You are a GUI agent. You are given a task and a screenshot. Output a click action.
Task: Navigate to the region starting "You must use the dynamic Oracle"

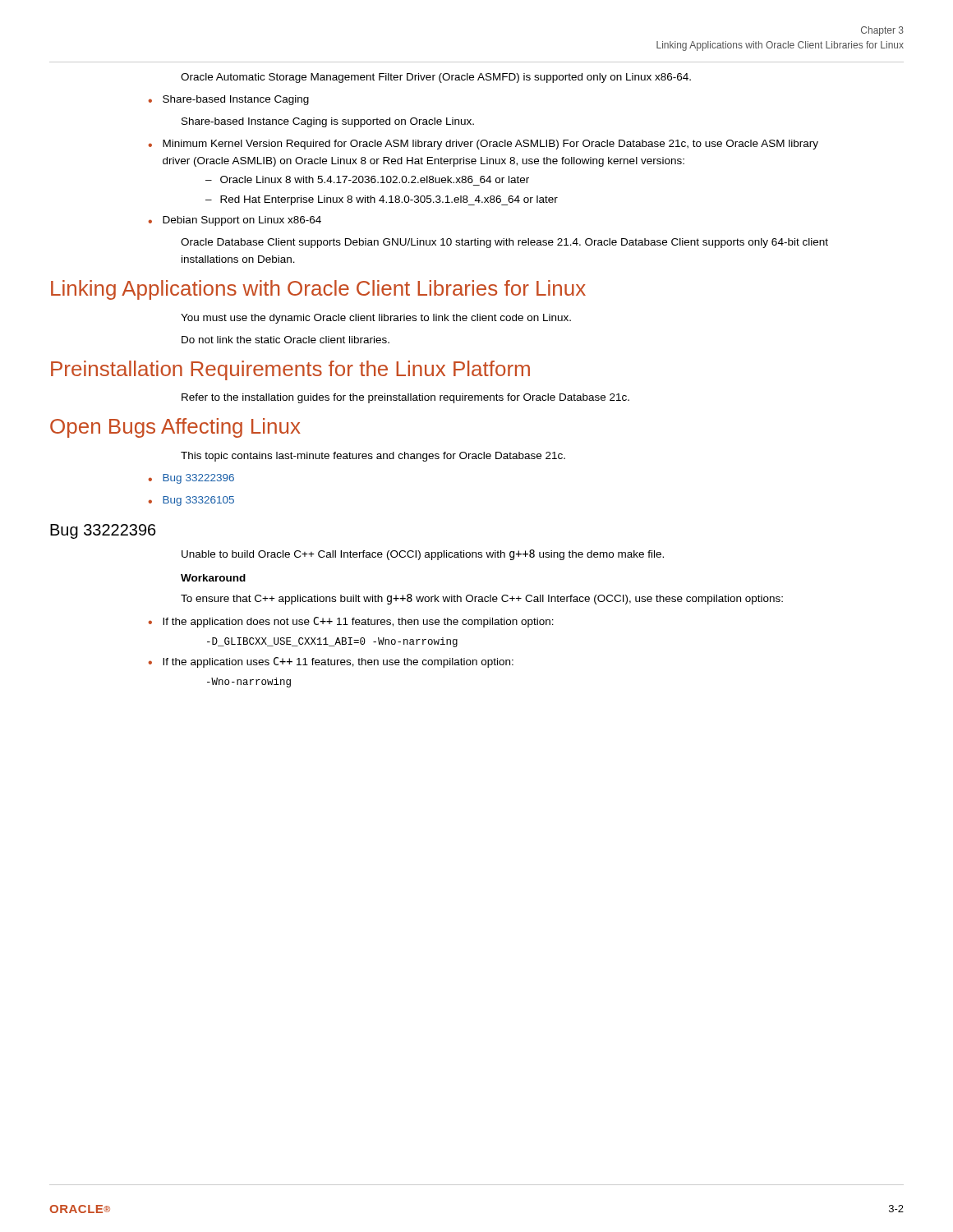376,317
